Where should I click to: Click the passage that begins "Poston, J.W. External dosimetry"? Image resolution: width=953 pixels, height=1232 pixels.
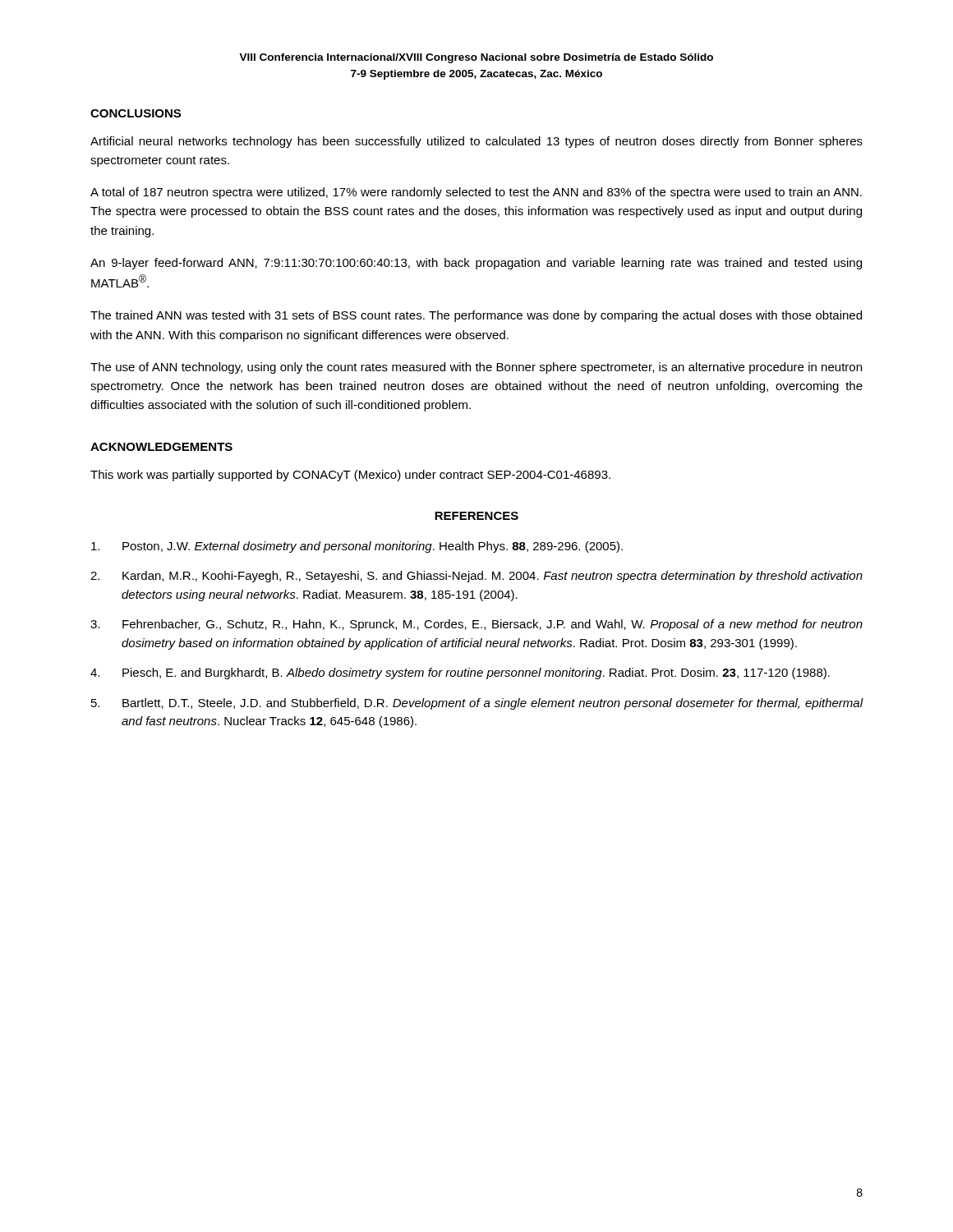pos(476,546)
